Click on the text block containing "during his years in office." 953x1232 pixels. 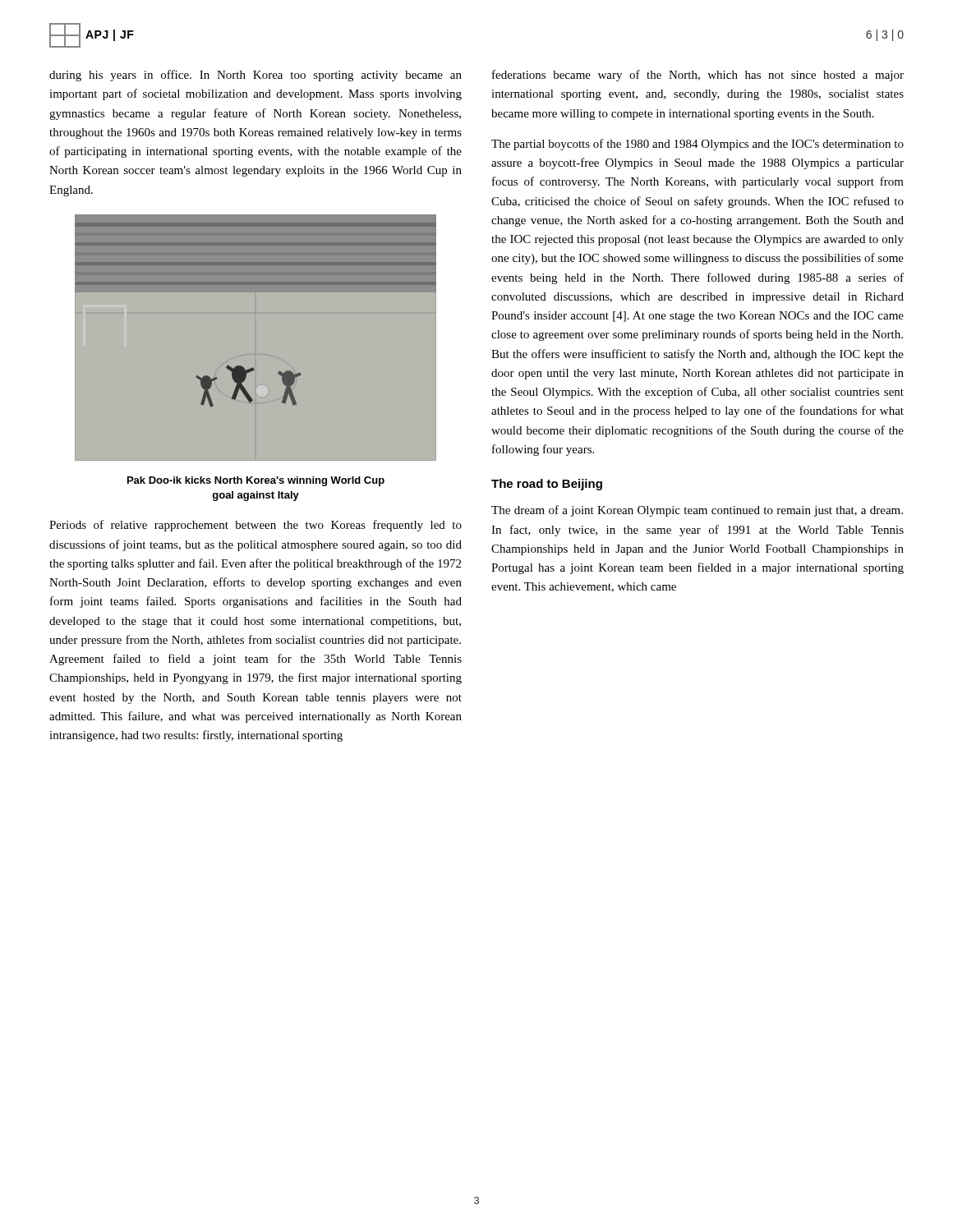pyautogui.click(x=255, y=133)
